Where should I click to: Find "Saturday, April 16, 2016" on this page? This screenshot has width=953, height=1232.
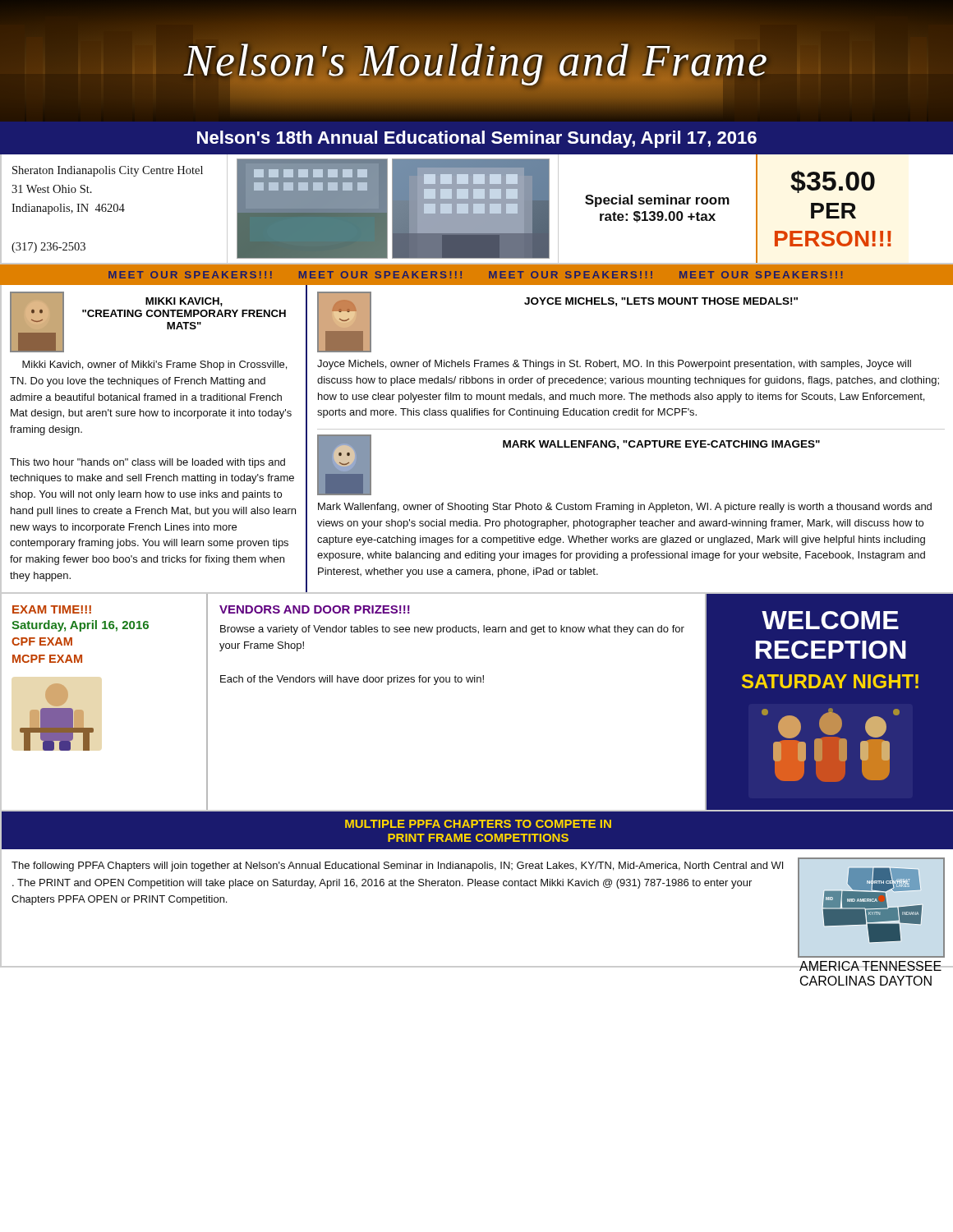point(80,624)
